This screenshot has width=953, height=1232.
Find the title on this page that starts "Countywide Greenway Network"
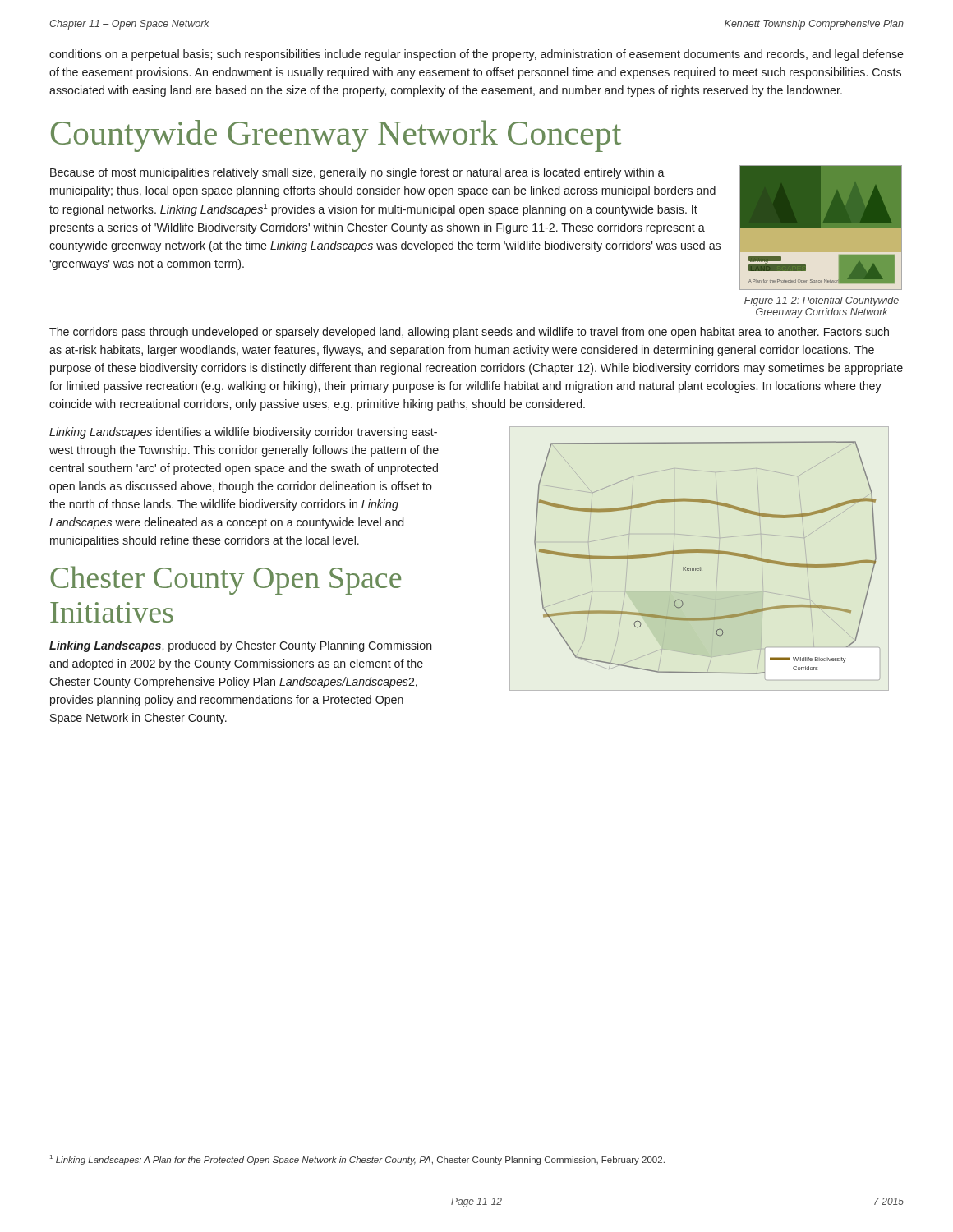[x=476, y=133]
